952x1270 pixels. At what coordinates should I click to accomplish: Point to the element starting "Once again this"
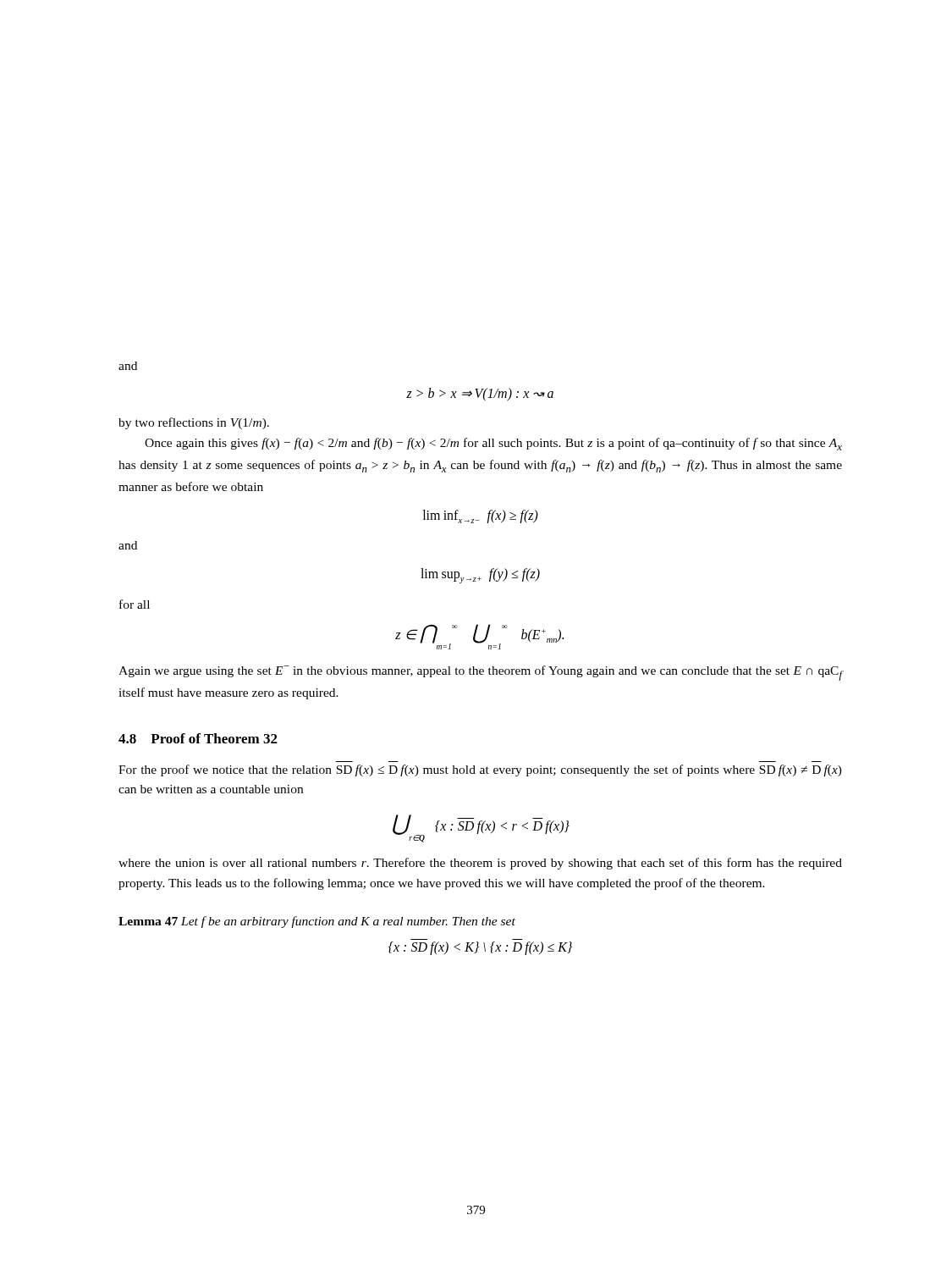(x=480, y=464)
